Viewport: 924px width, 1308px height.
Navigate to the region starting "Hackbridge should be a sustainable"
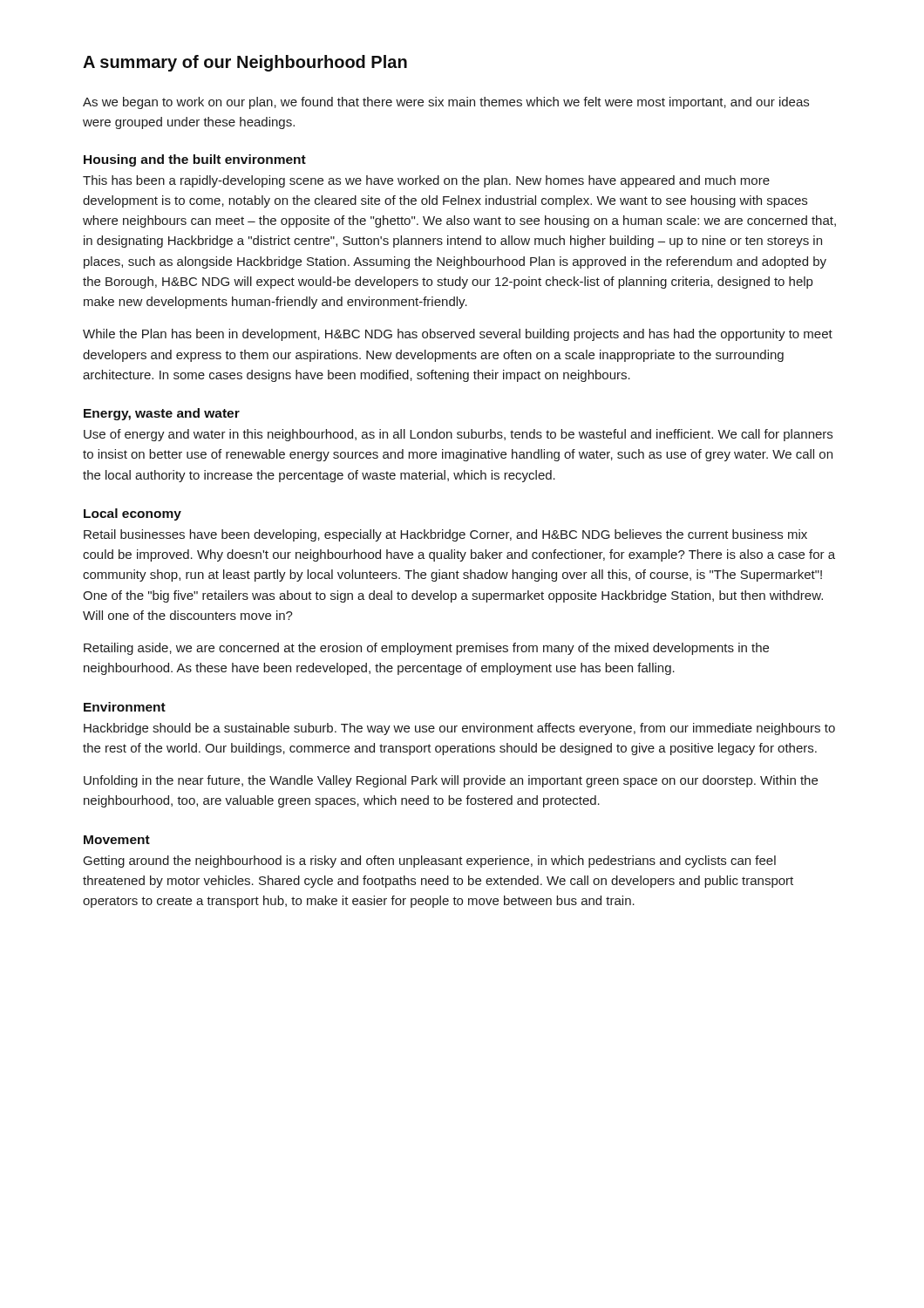coord(459,737)
